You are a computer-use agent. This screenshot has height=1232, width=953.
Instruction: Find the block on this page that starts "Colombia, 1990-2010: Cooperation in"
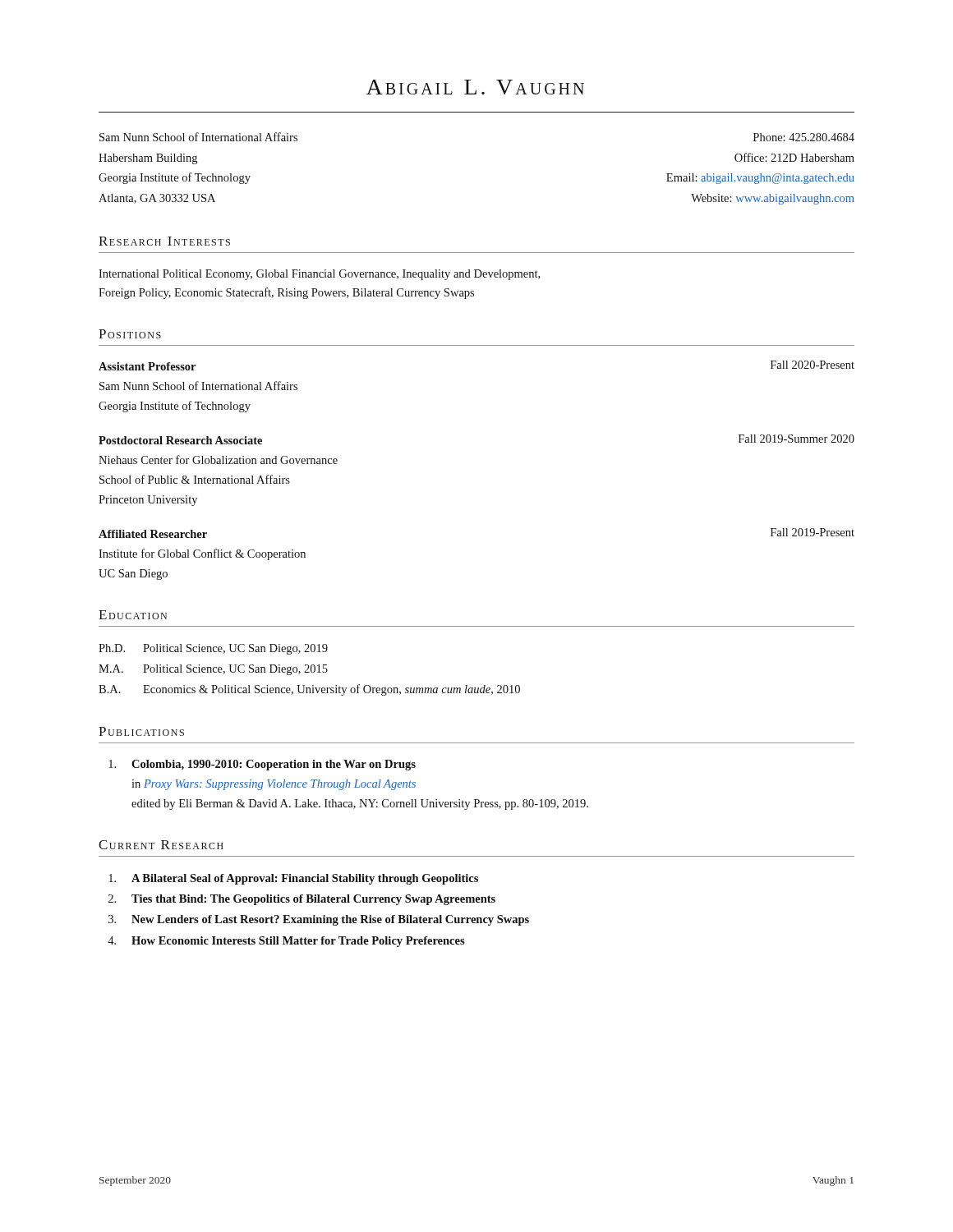click(x=262, y=765)
